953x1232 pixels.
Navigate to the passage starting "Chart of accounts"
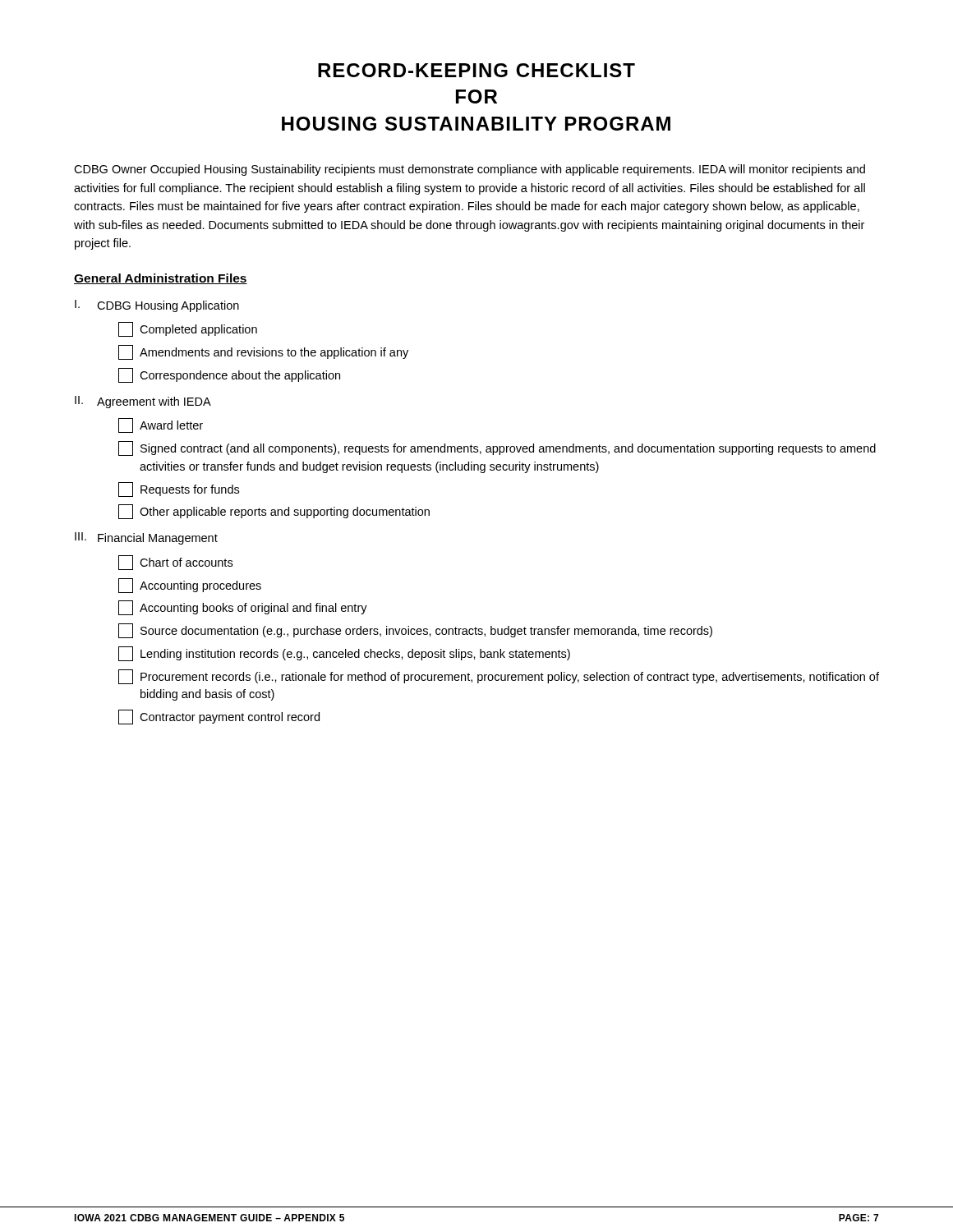point(176,563)
